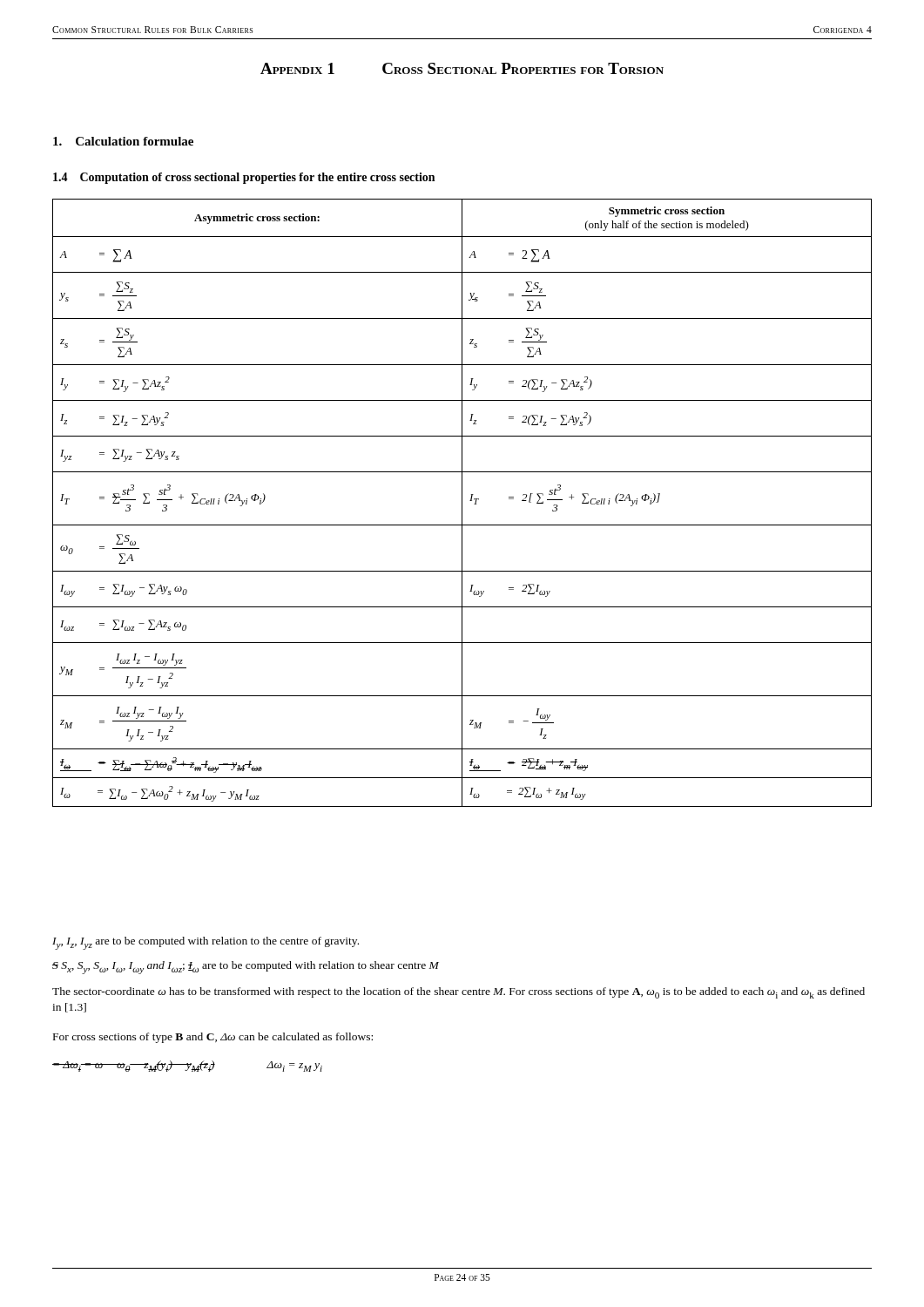
Task: Find the table that mentions "Symmetric cross section"
Action: [x=462, y=503]
